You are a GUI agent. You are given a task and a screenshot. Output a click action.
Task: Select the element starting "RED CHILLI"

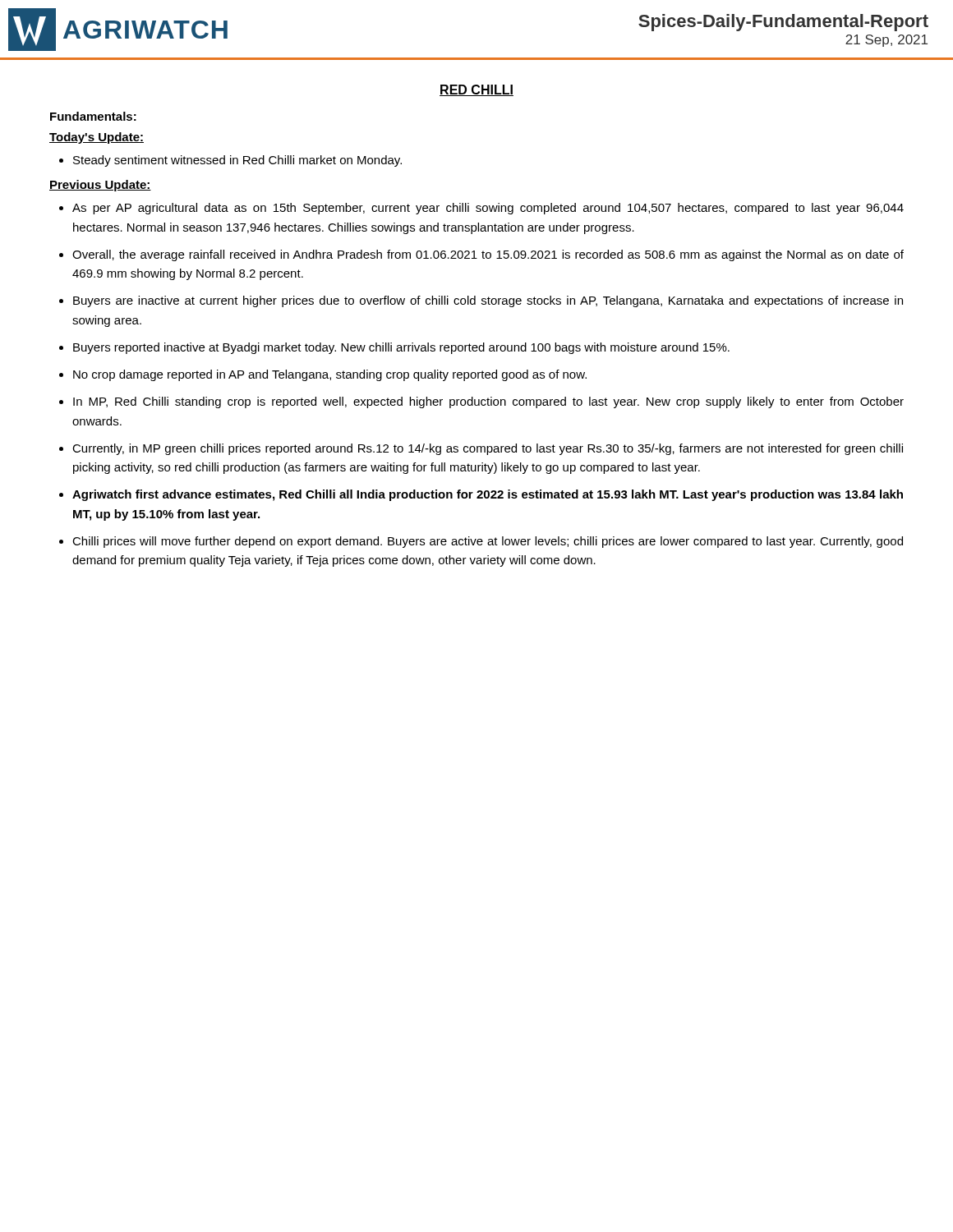(476, 90)
